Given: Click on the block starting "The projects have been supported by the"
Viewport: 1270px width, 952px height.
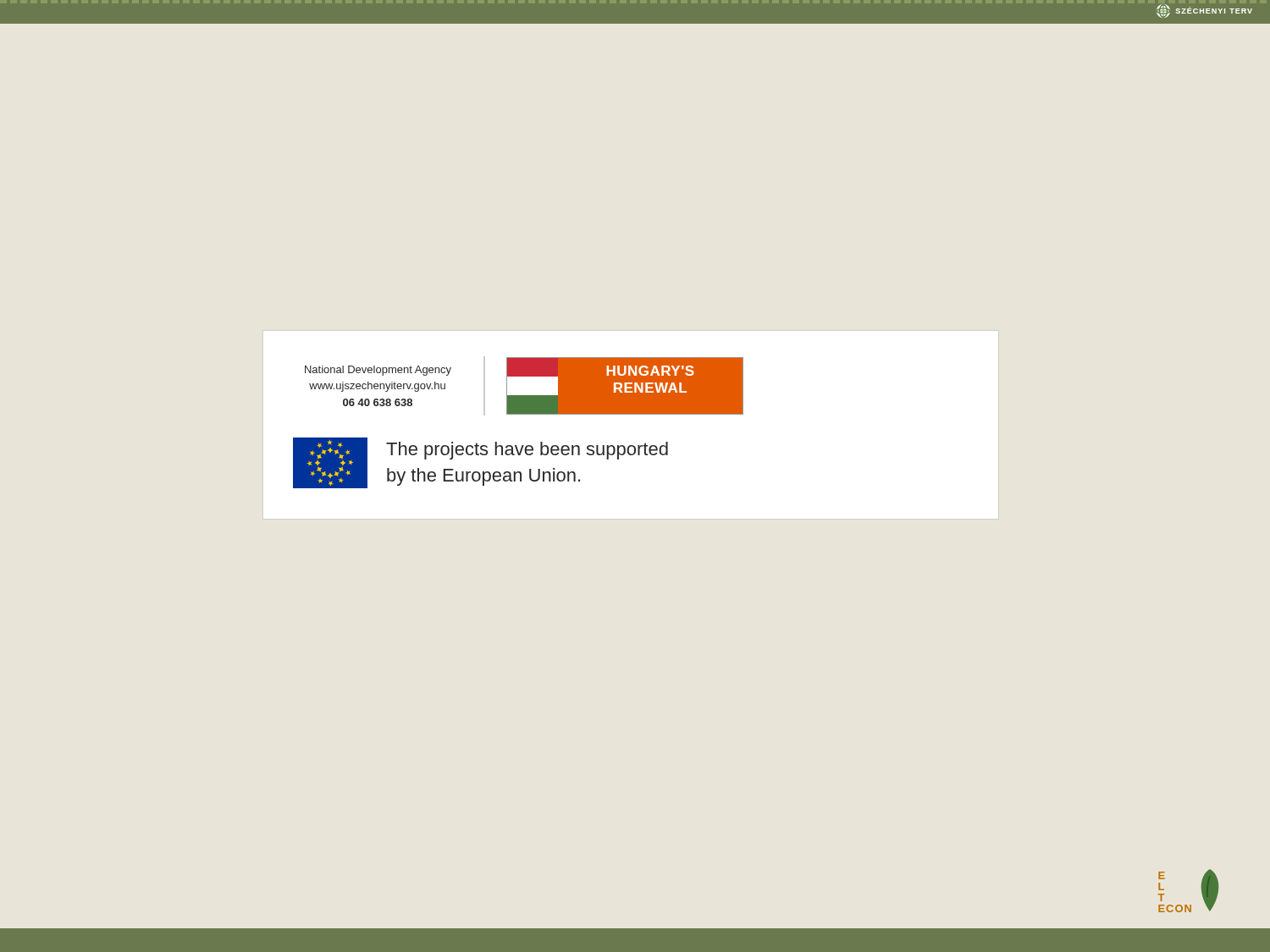Looking at the screenshot, I should 527,462.
